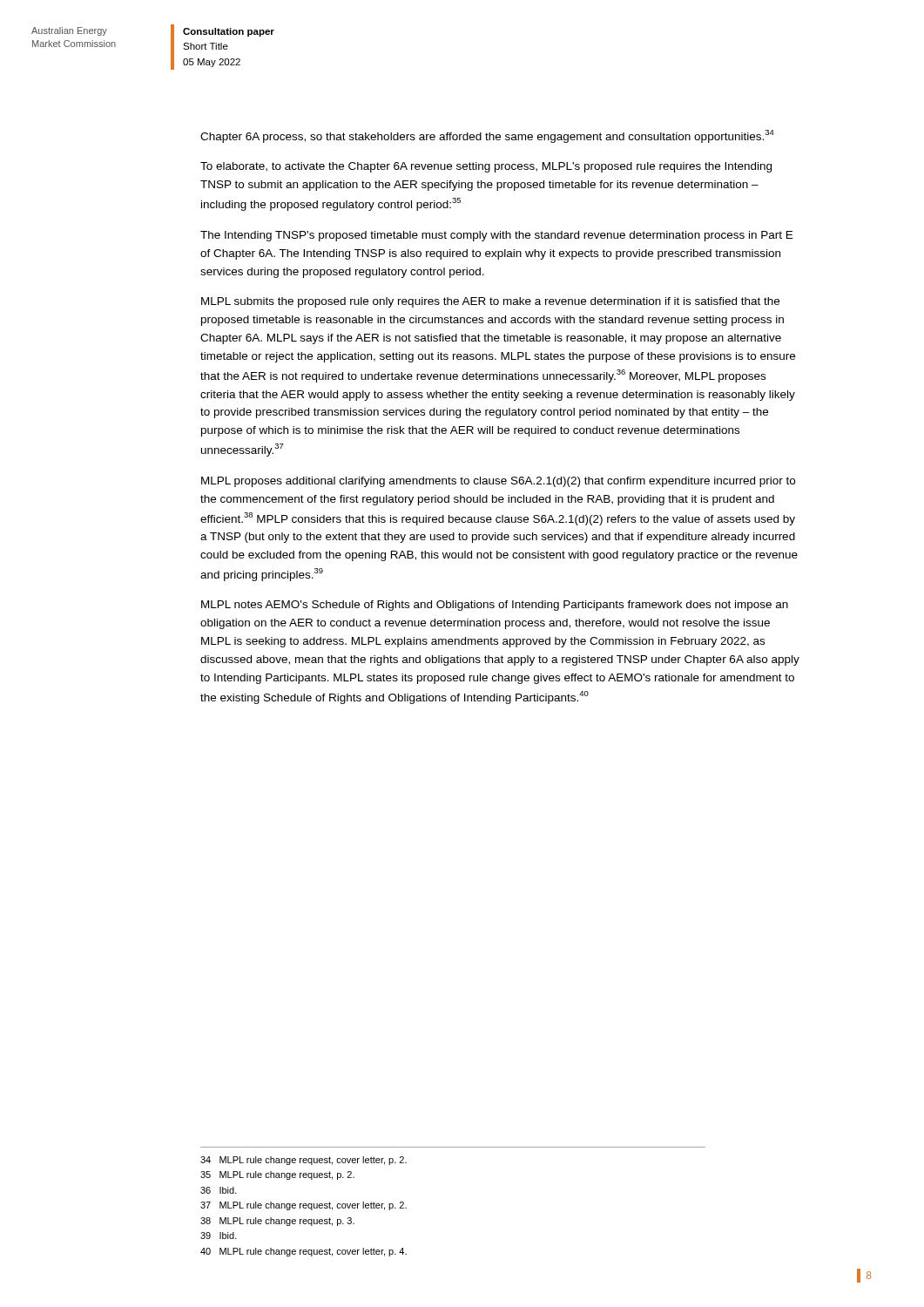Click where it says "36 Ibid."
Screen dimensions: 1307x924
click(219, 1190)
